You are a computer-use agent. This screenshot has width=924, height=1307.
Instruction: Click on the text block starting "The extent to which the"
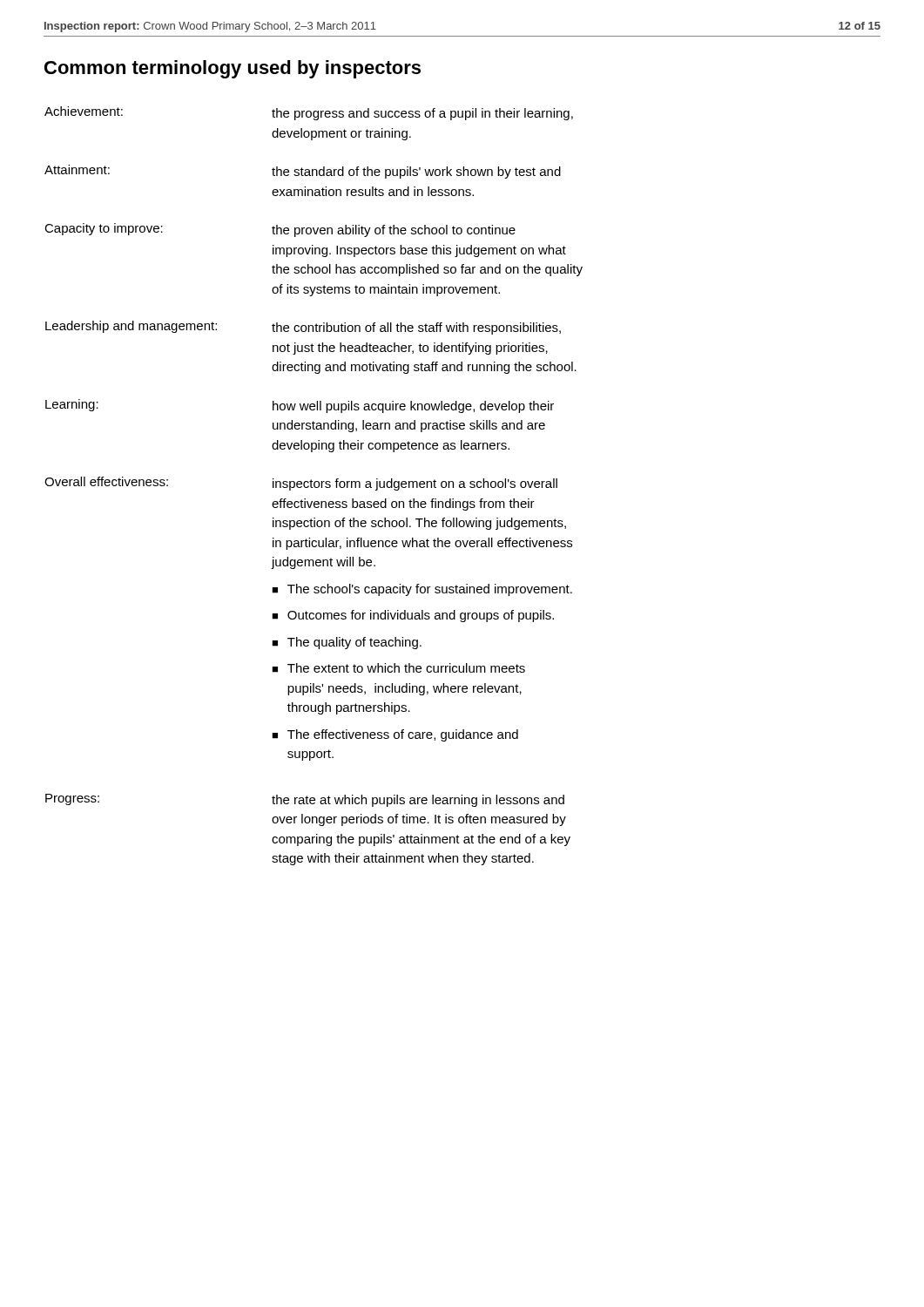tap(406, 688)
